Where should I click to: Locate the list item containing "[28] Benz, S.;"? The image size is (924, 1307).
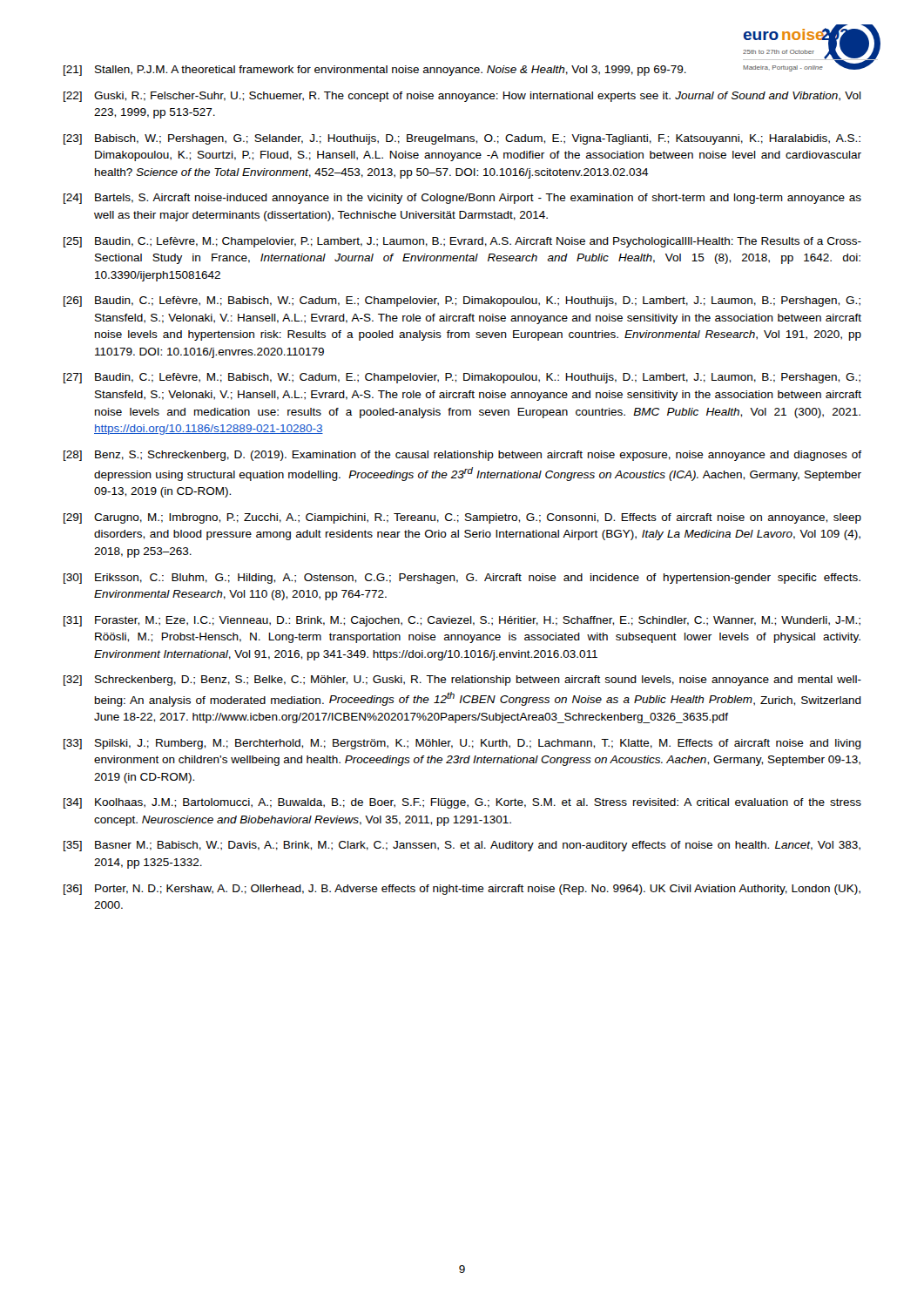tap(462, 473)
